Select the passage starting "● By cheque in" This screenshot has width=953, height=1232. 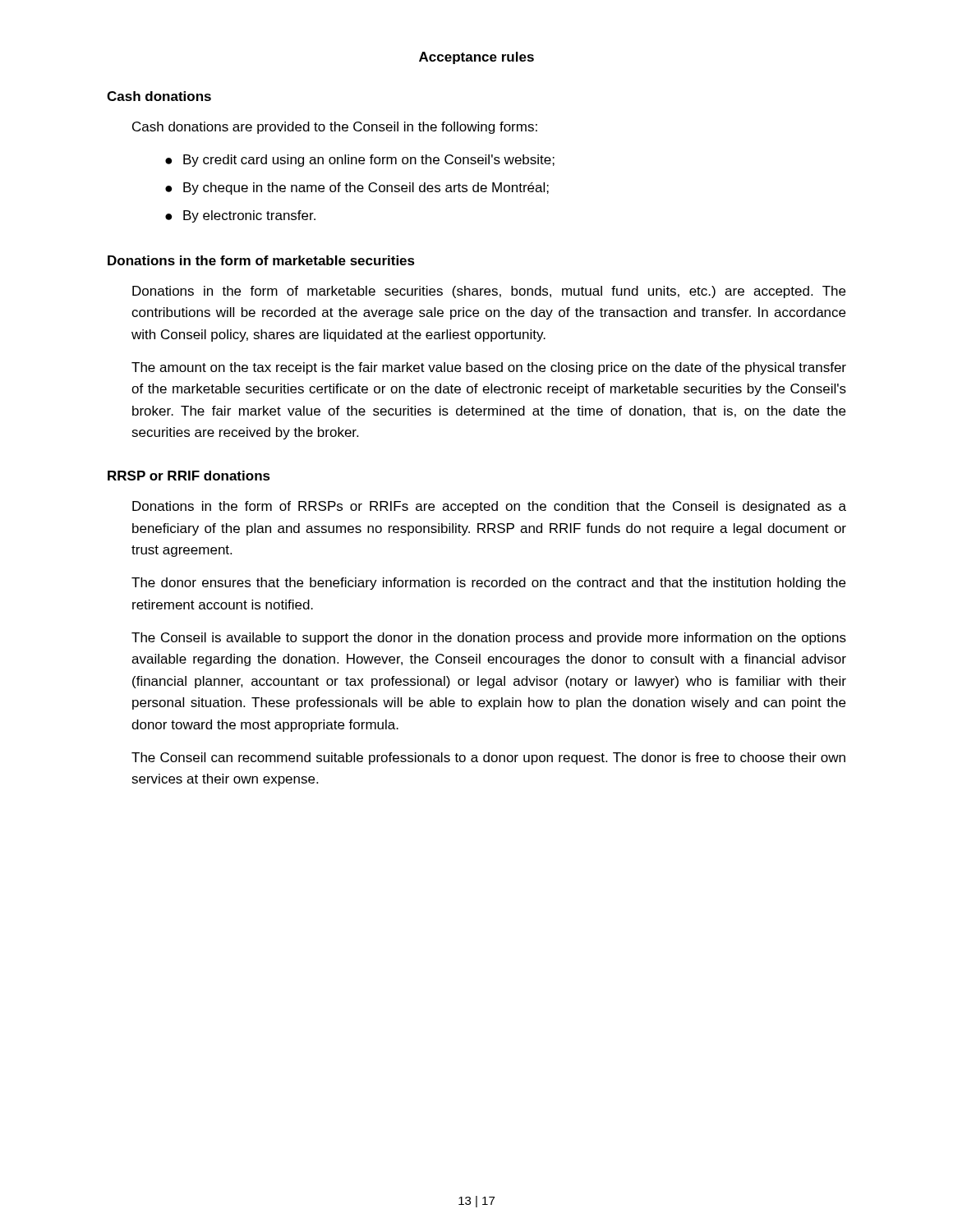(357, 189)
